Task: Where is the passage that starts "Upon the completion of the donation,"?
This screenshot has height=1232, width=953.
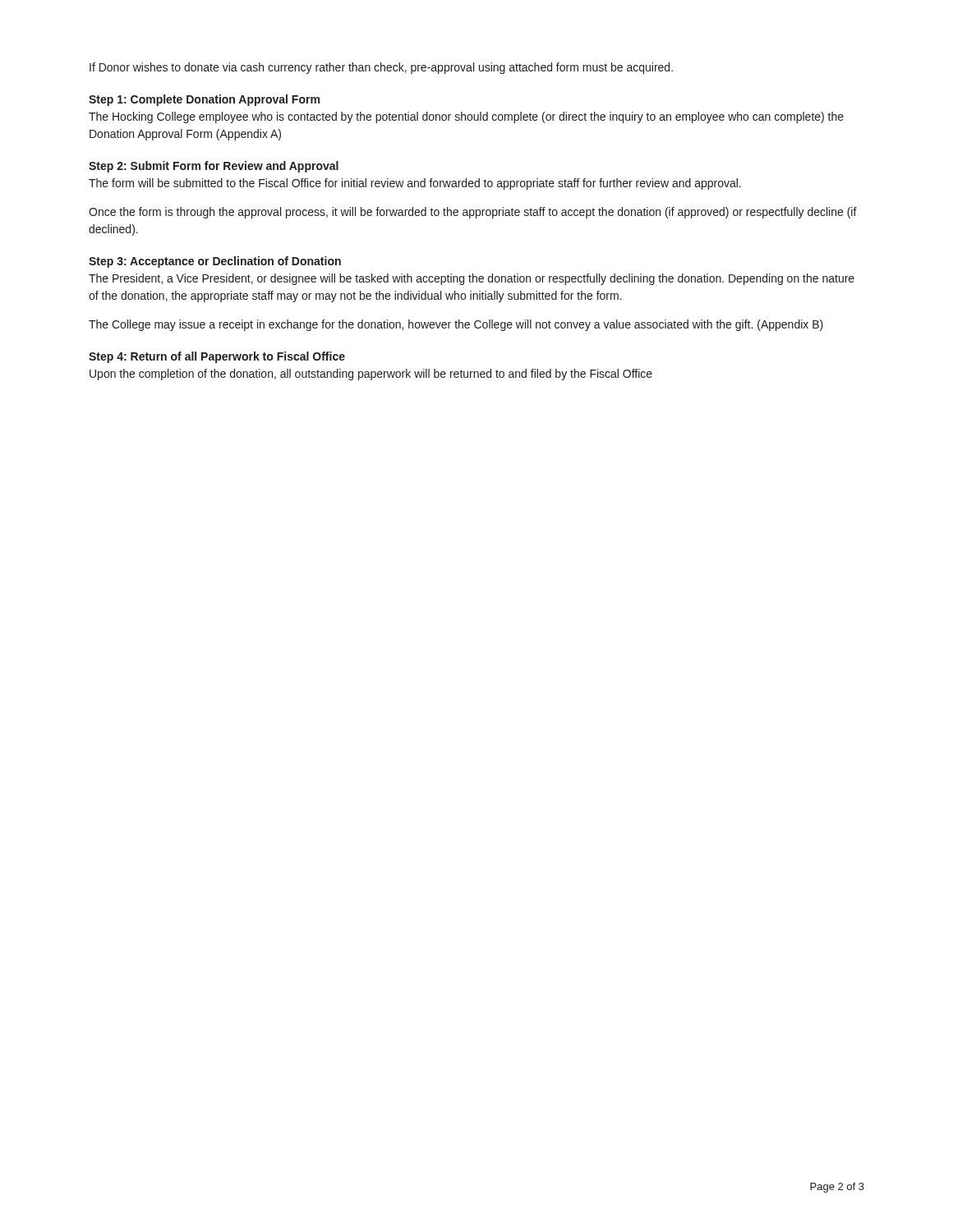Action: [x=476, y=374]
